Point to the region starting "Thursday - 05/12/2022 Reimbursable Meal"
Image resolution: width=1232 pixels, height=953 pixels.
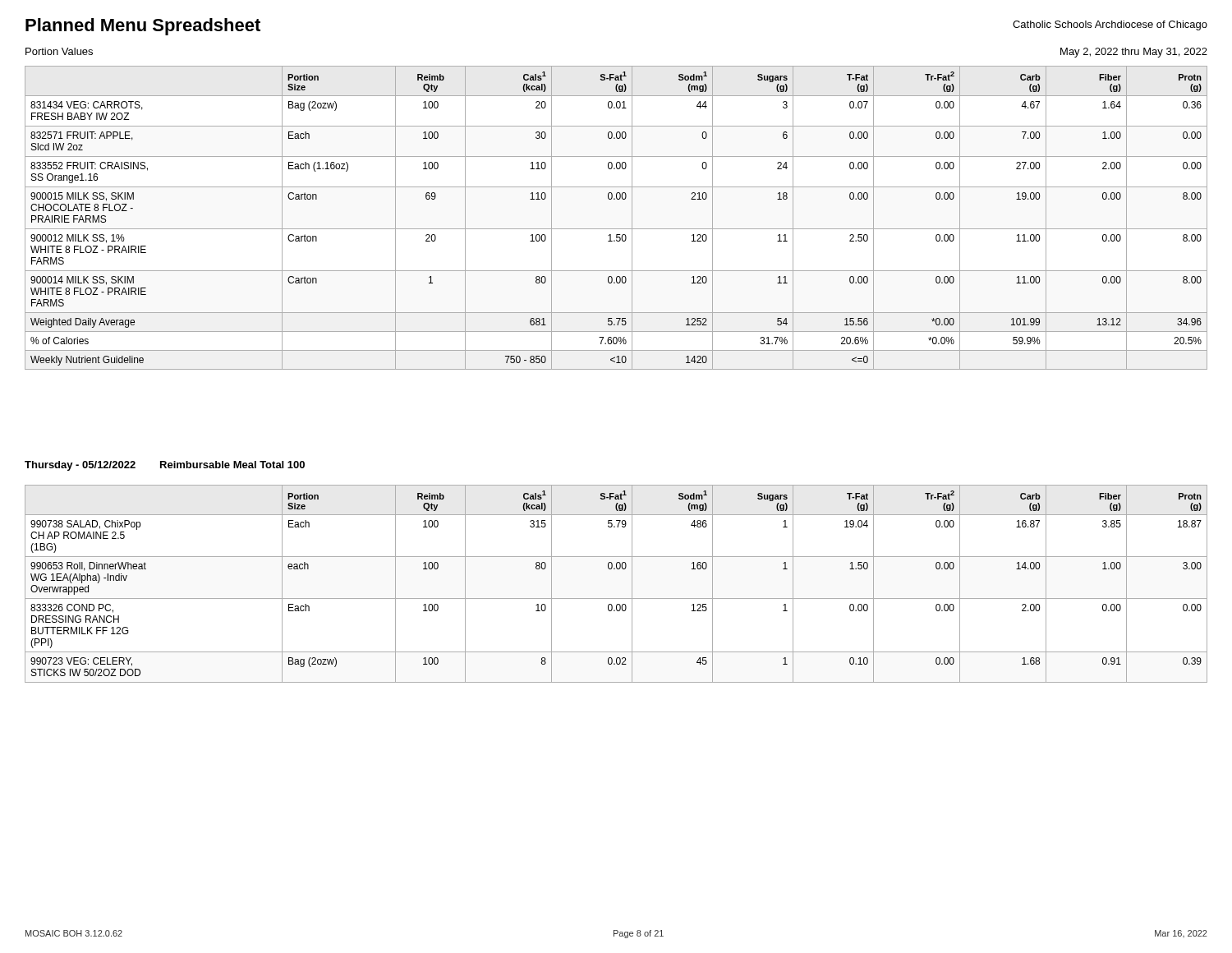pos(165,465)
